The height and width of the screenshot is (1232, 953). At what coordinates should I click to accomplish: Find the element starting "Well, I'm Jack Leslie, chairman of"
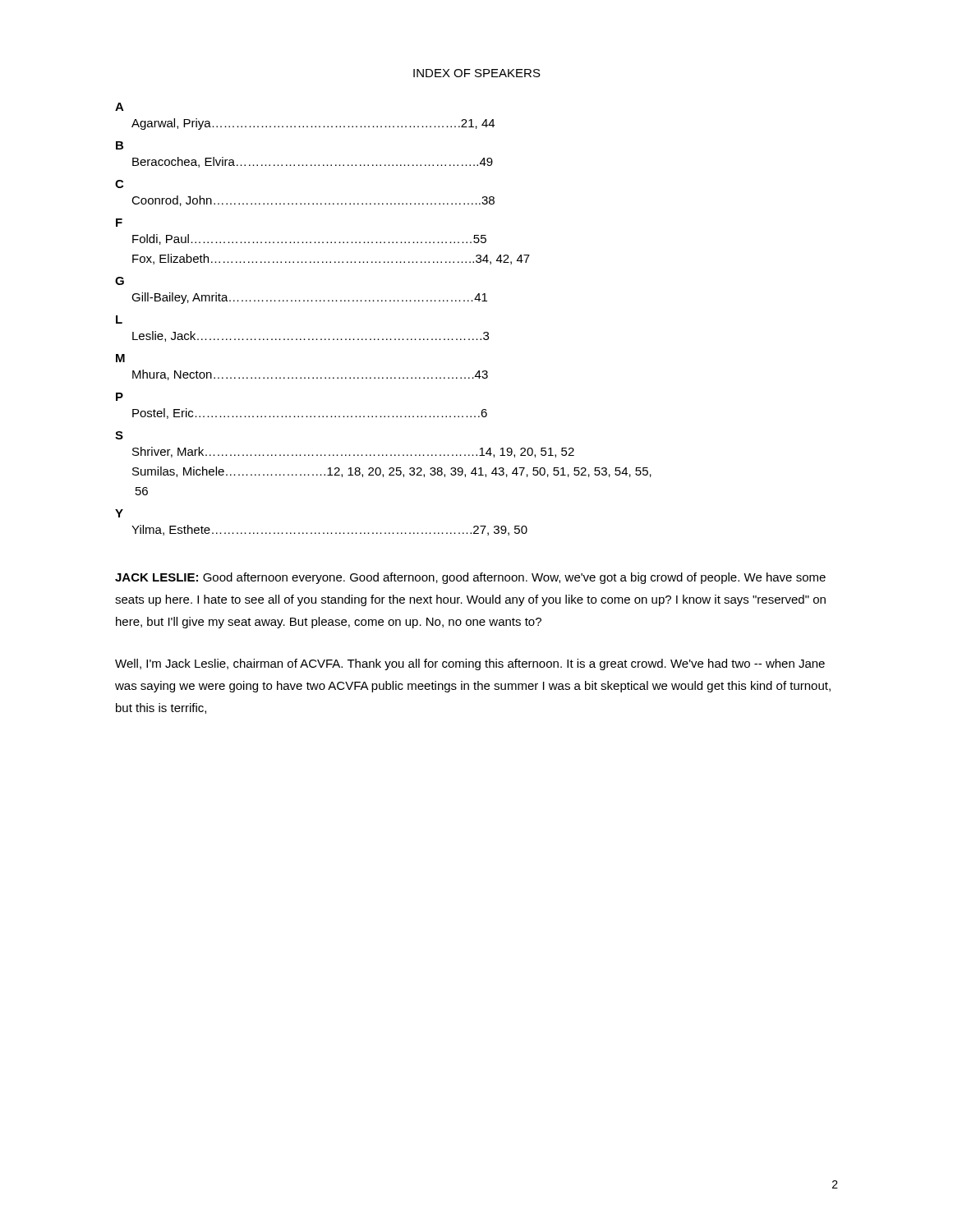476,685
